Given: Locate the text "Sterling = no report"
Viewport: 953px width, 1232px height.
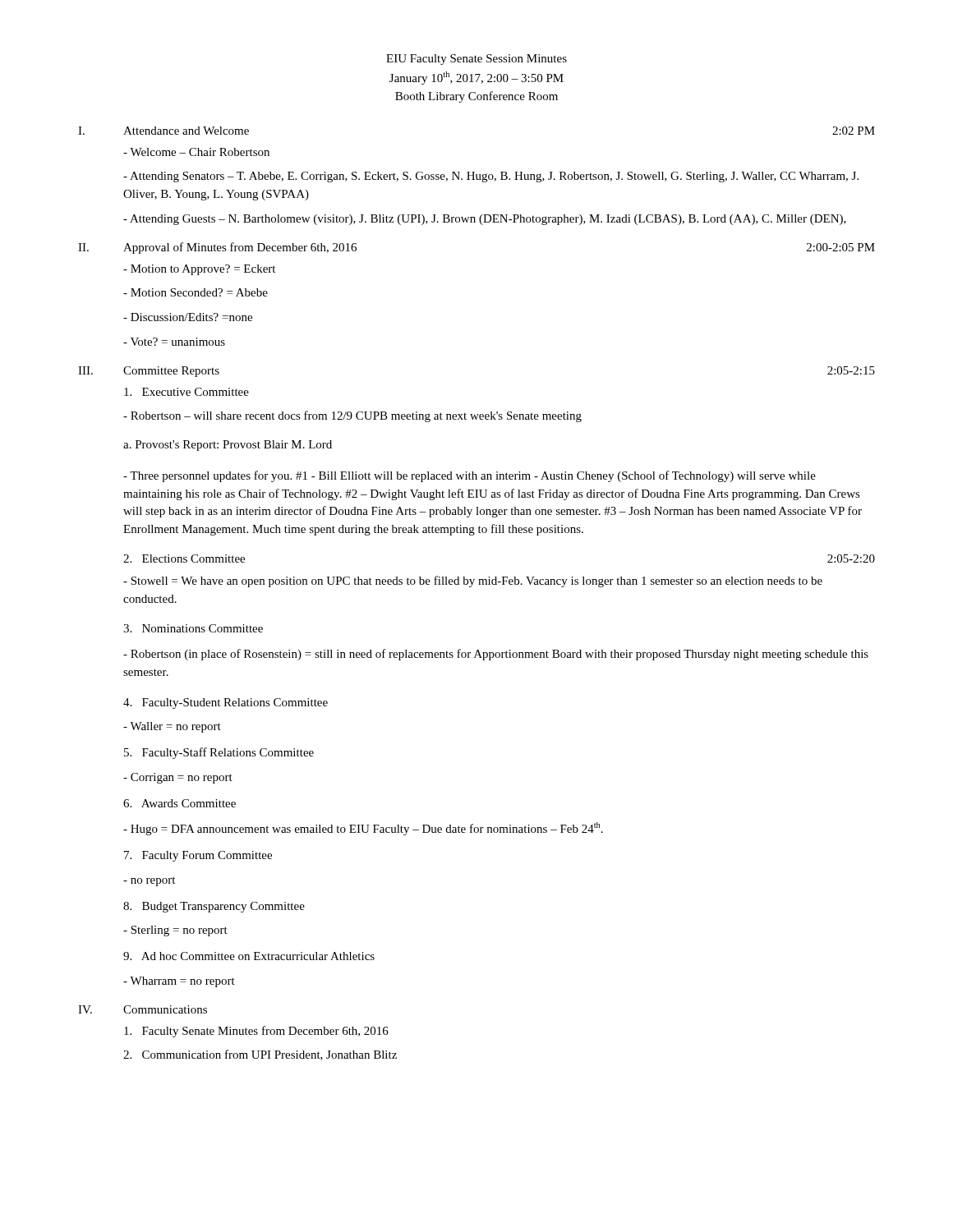Looking at the screenshot, I should tap(175, 931).
